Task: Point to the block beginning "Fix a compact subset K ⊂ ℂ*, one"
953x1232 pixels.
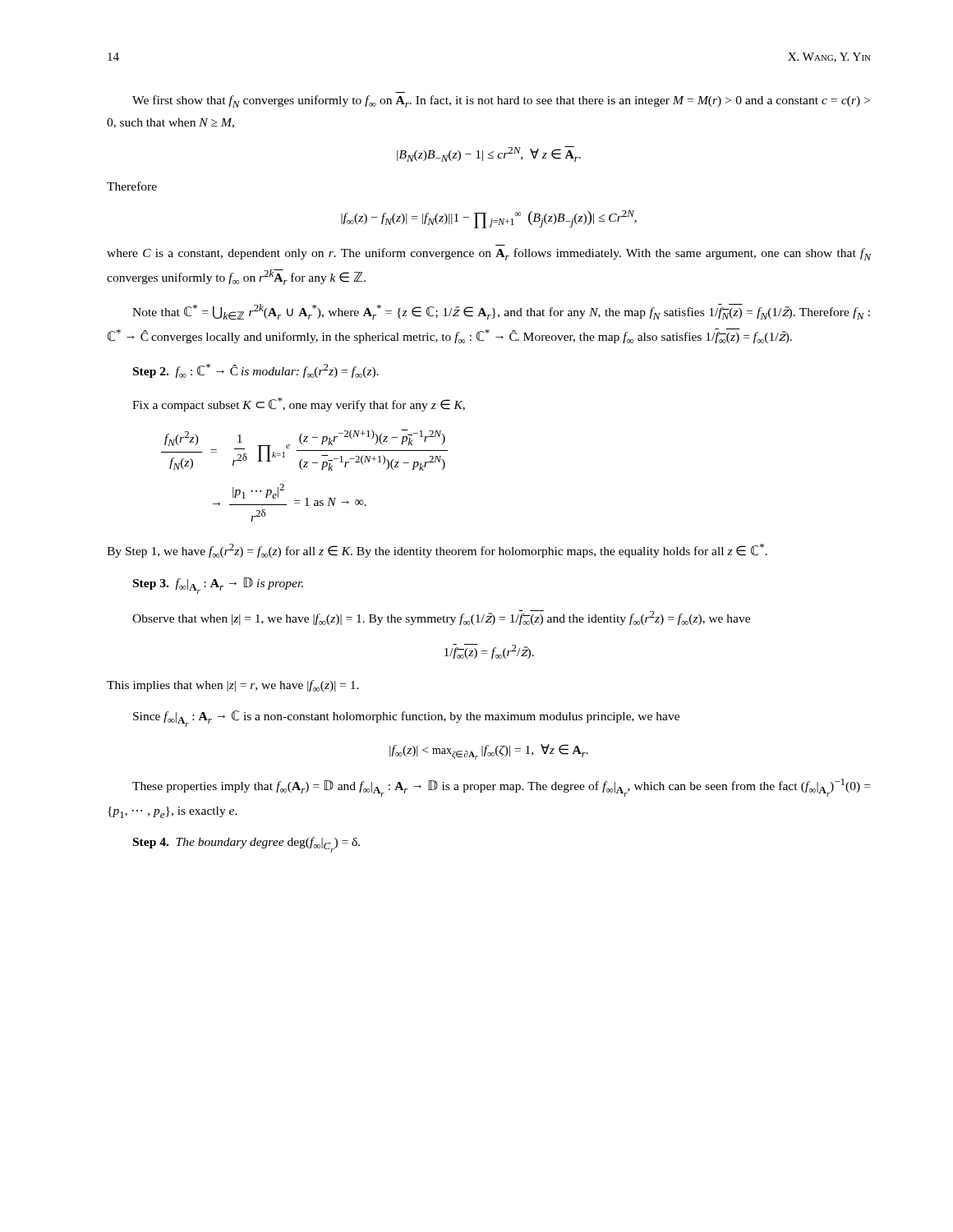Action: coord(299,405)
